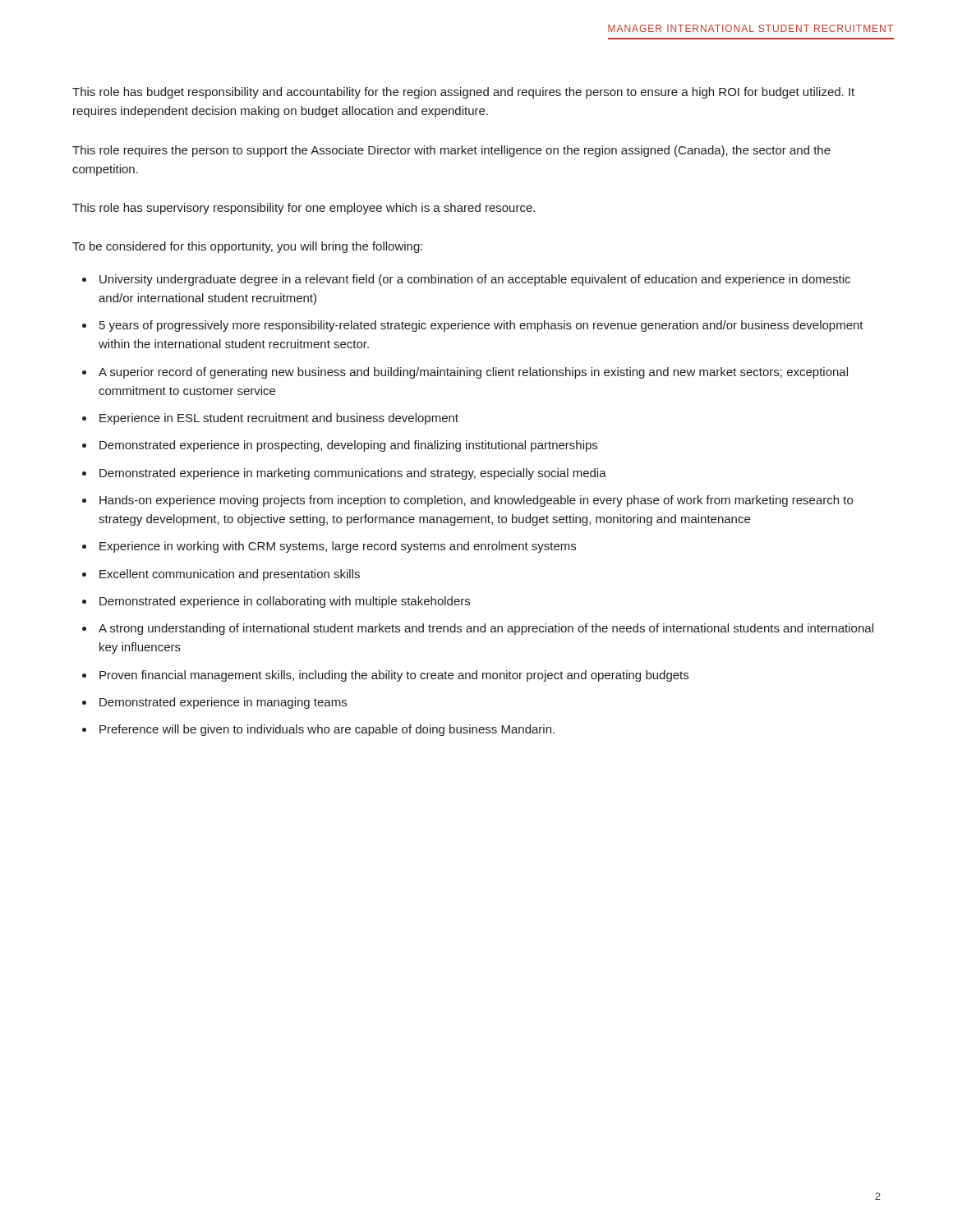Navigate to the block starting "Demonstrated experience in marketing communications"
Viewport: 953px width, 1232px height.
click(352, 472)
